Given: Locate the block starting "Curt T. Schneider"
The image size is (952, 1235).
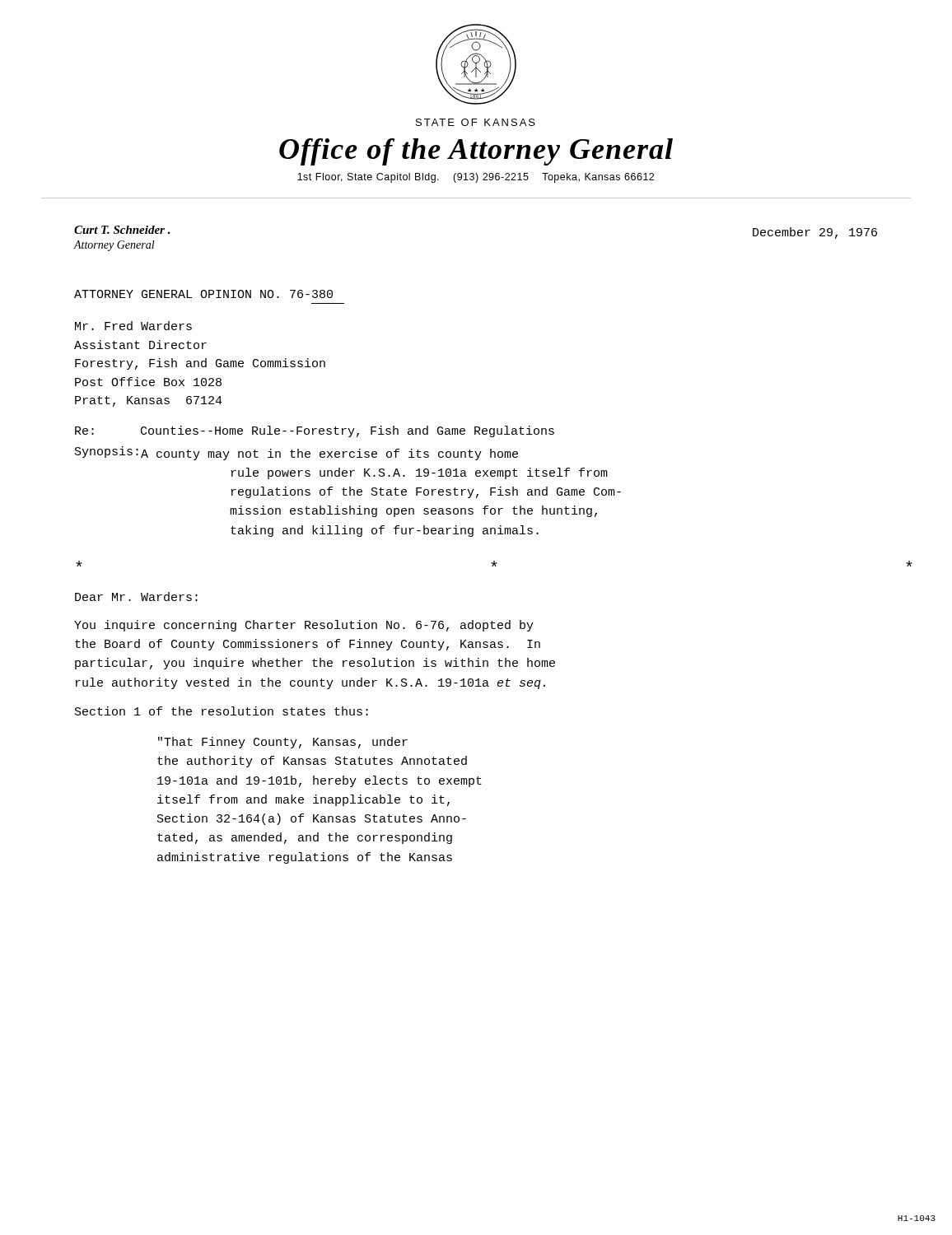Looking at the screenshot, I should [122, 230].
